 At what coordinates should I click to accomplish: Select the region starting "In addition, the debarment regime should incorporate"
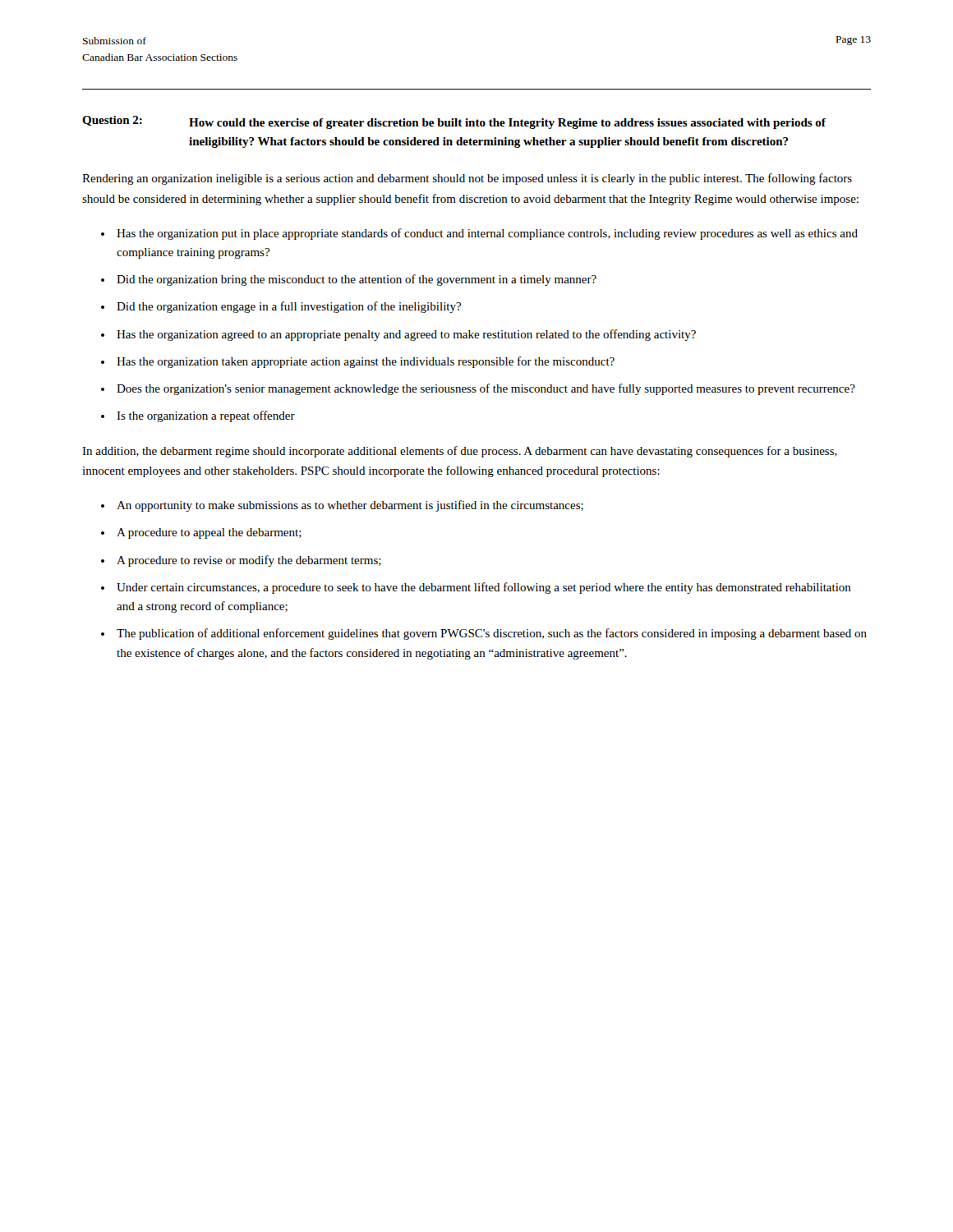[x=460, y=461]
